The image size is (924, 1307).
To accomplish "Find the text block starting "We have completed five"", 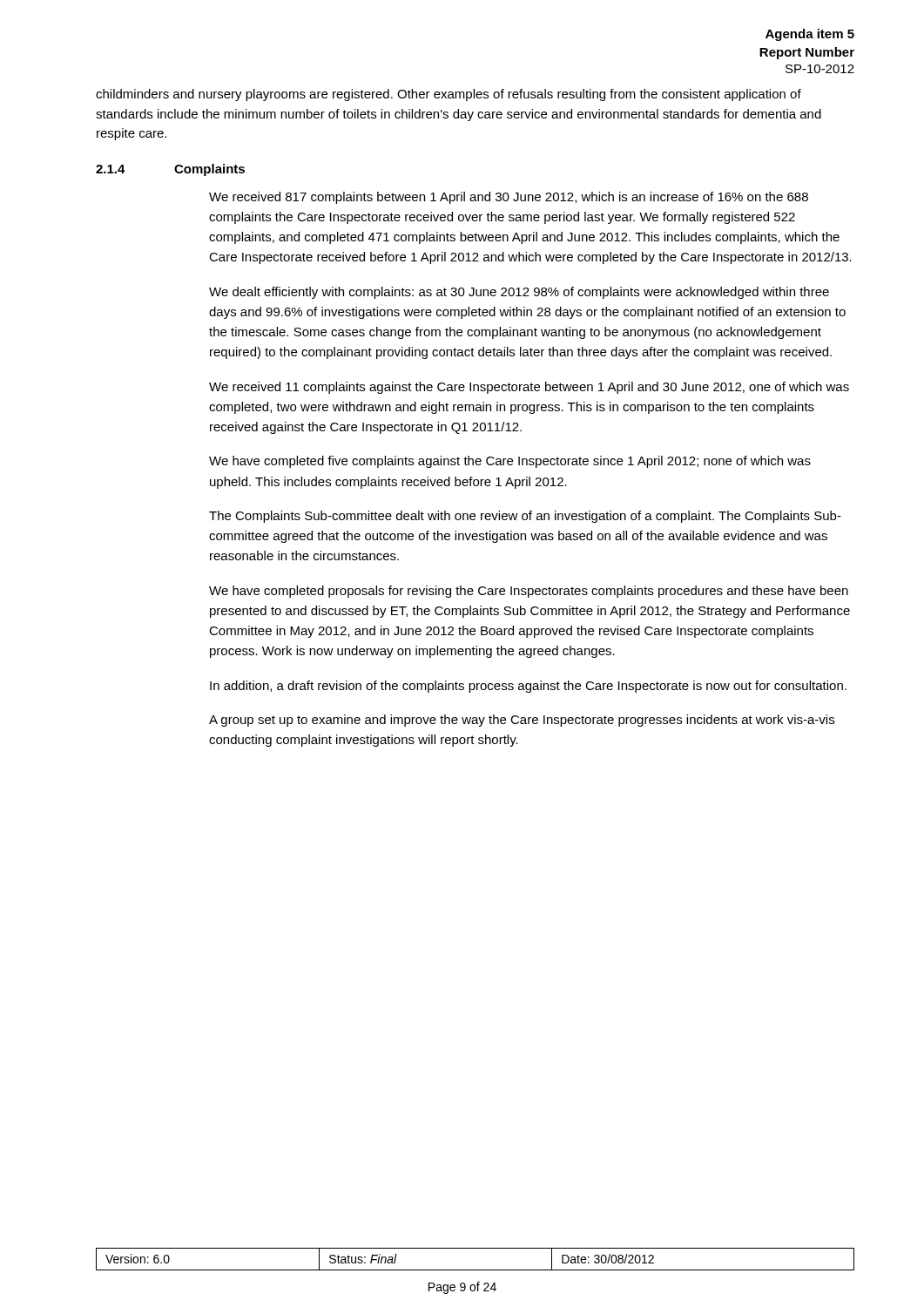I will [510, 471].
